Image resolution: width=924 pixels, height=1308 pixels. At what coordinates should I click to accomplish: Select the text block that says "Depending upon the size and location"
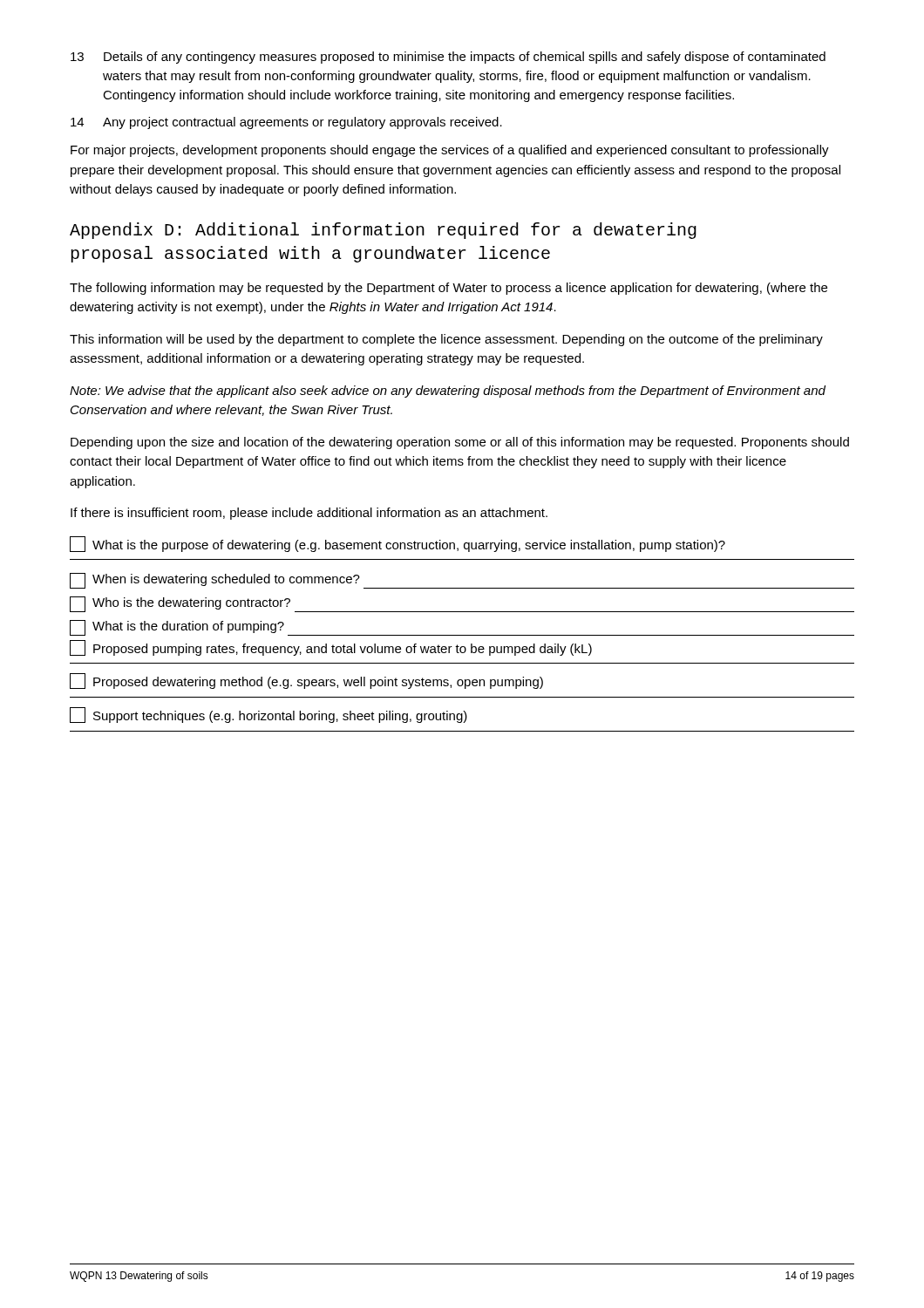[x=460, y=461]
